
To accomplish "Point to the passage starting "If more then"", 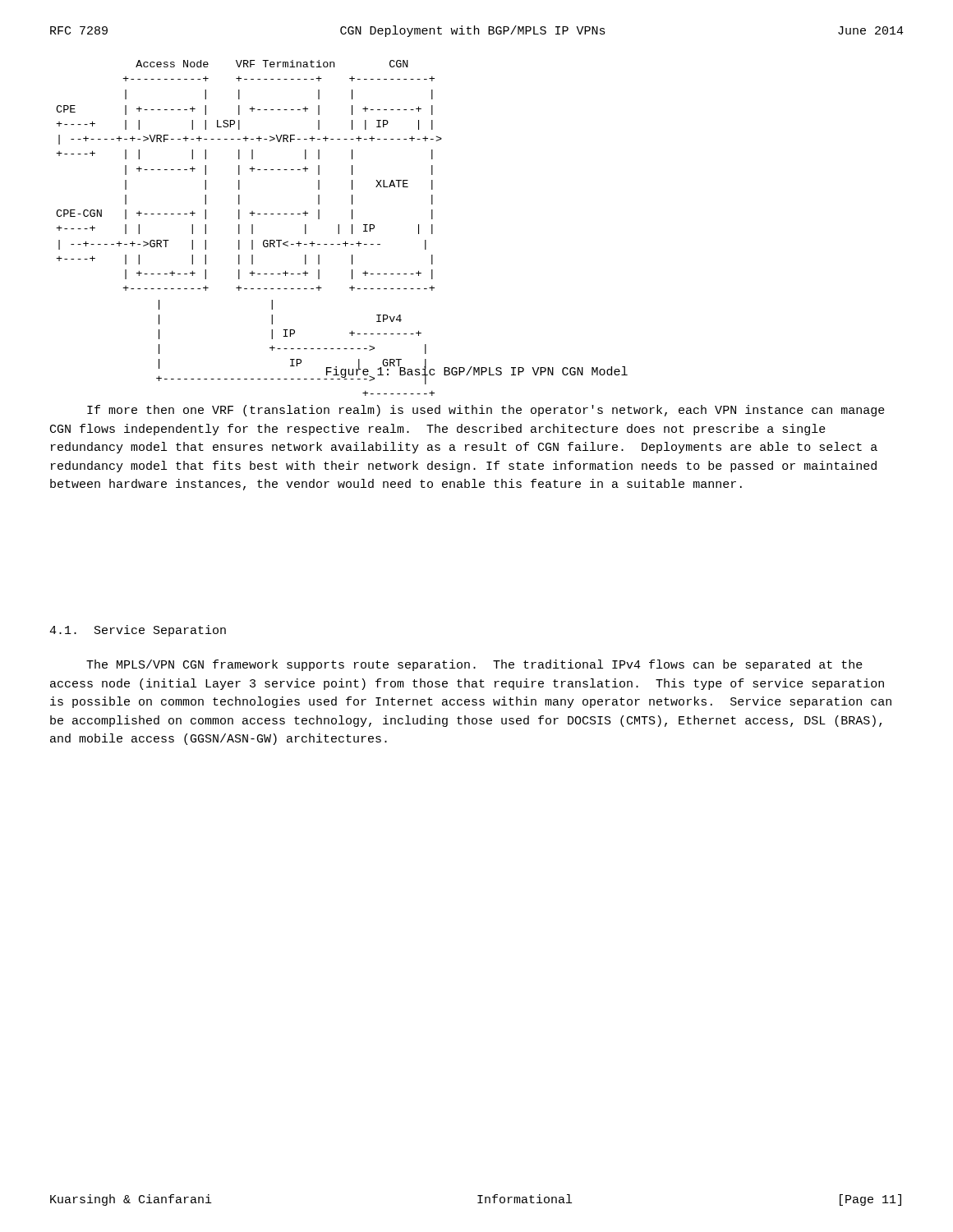I will point(476,449).
